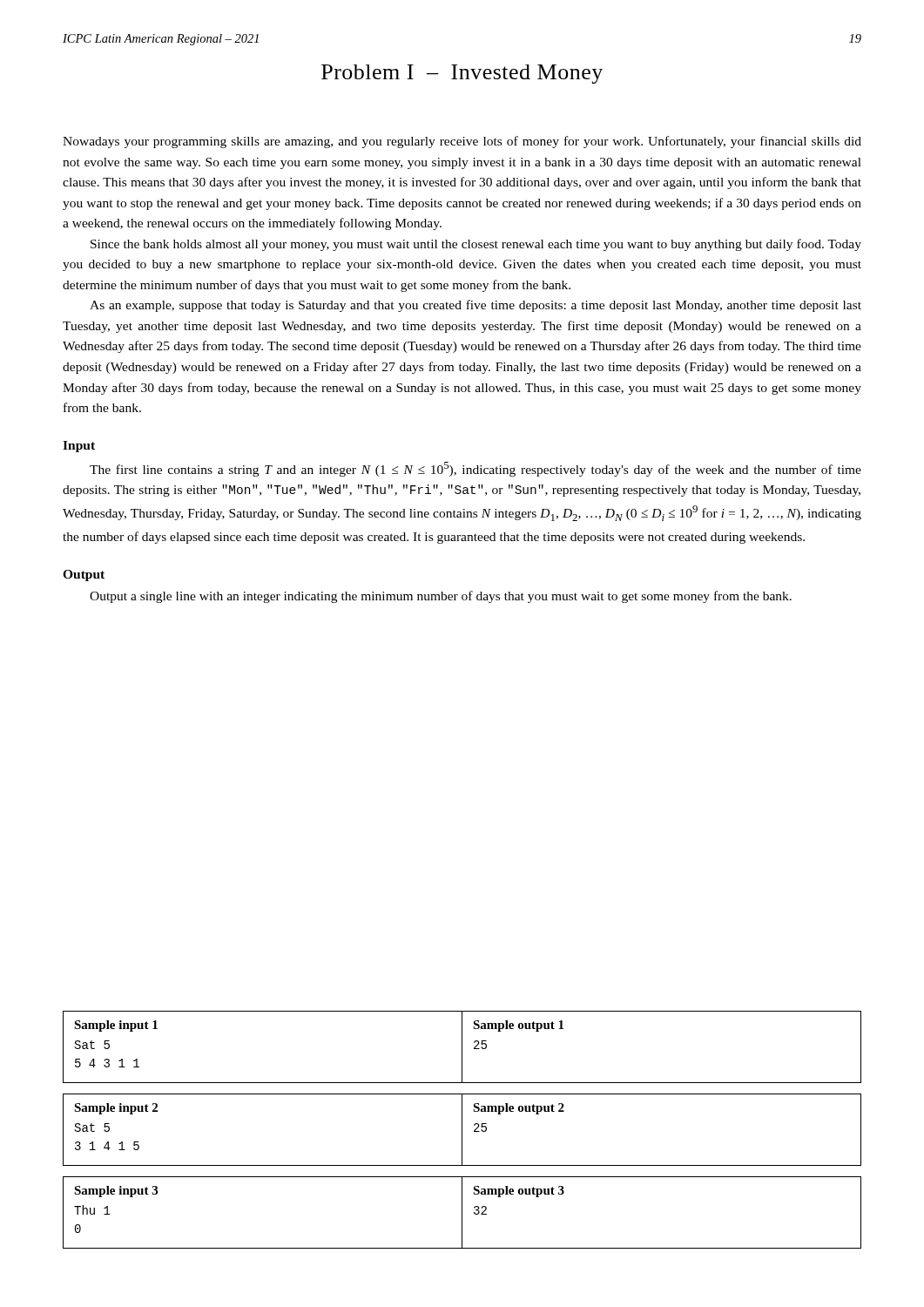Point to the text block starting "Nowadays your programming skills are amazing, and"

(x=462, y=182)
